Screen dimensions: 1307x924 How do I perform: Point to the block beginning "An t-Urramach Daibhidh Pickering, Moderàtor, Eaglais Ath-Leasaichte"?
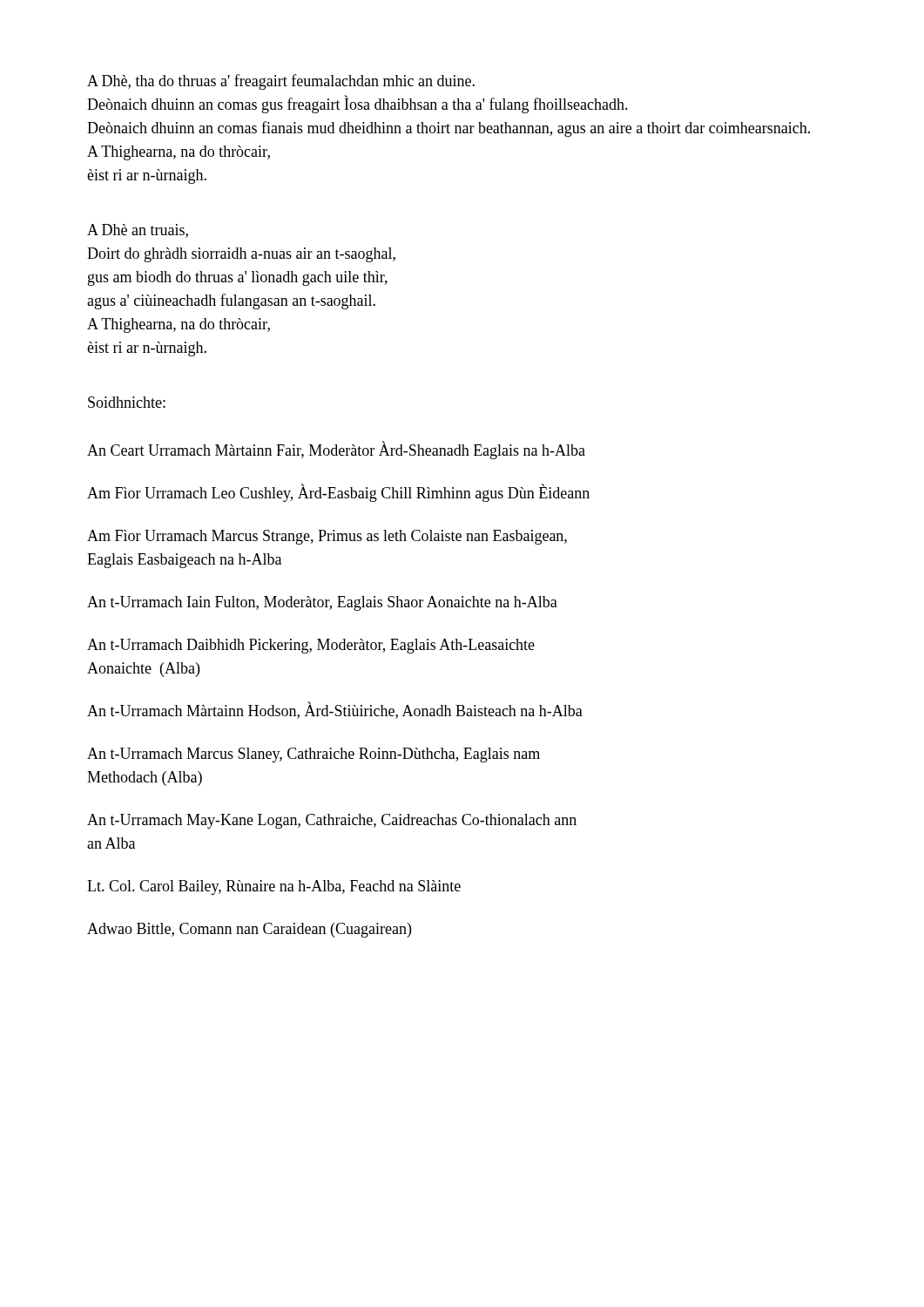click(x=311, y=657)
